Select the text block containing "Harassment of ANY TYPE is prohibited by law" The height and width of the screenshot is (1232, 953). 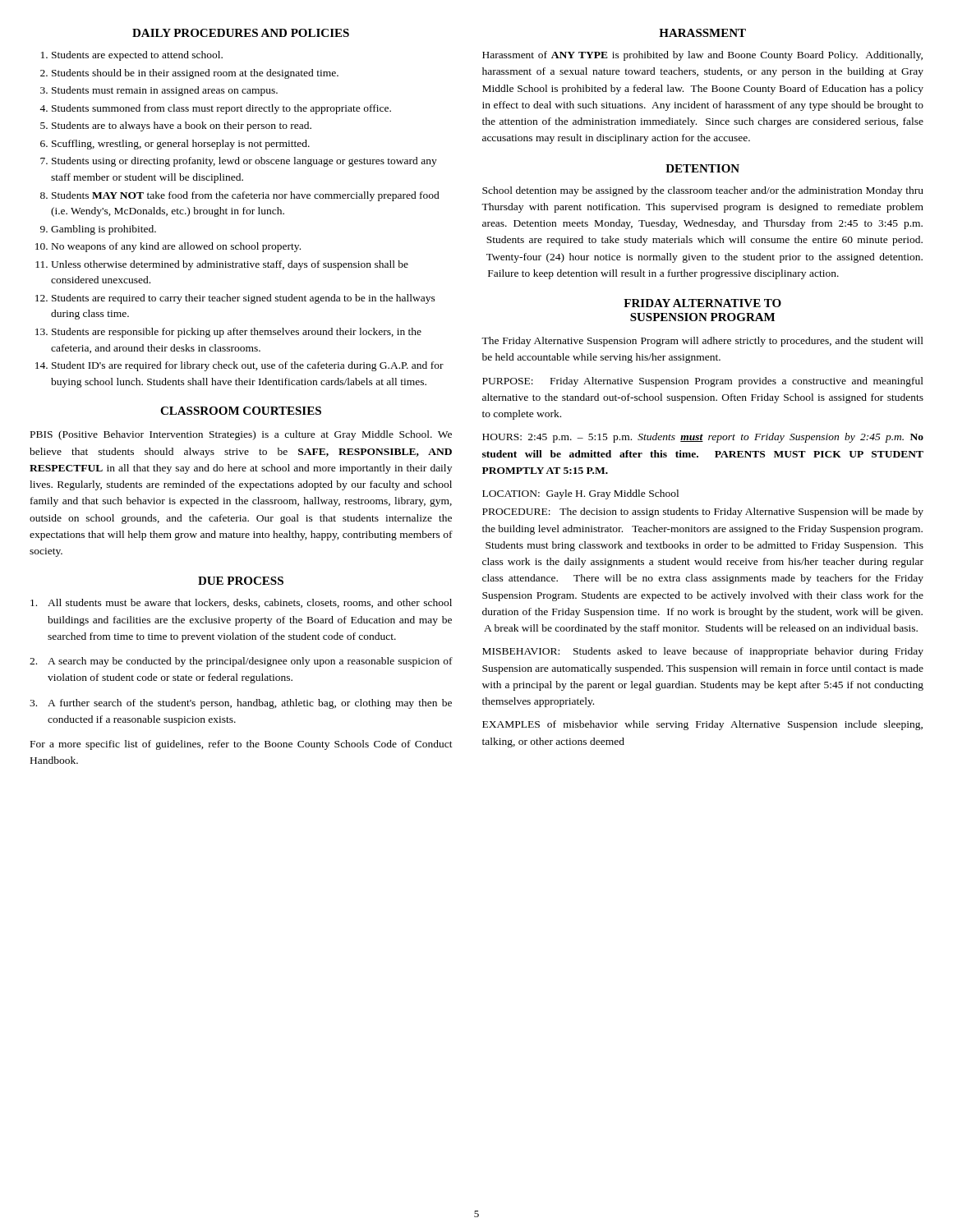(703, 96)
